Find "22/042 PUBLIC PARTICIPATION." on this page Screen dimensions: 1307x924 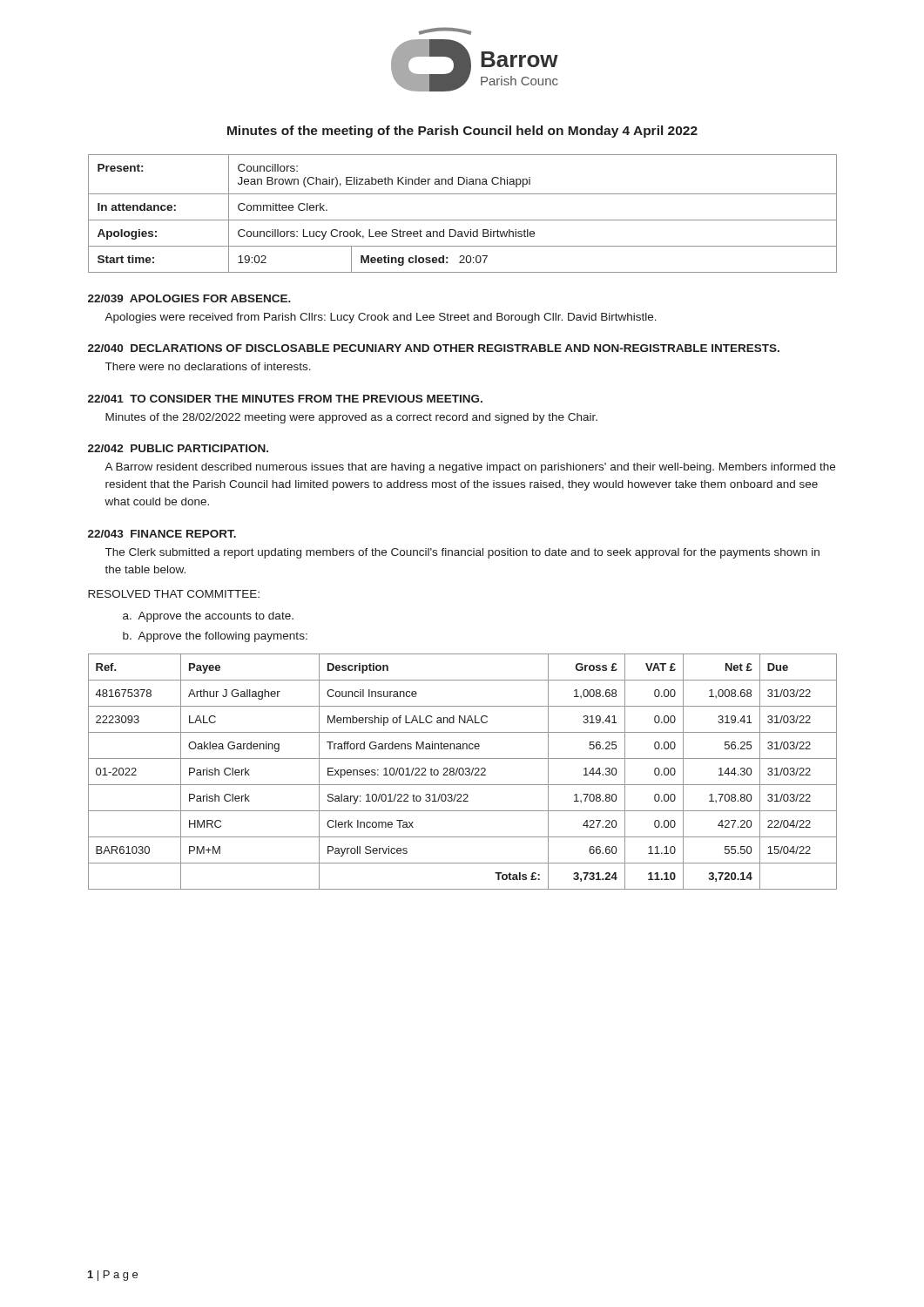tap(178, 448)
